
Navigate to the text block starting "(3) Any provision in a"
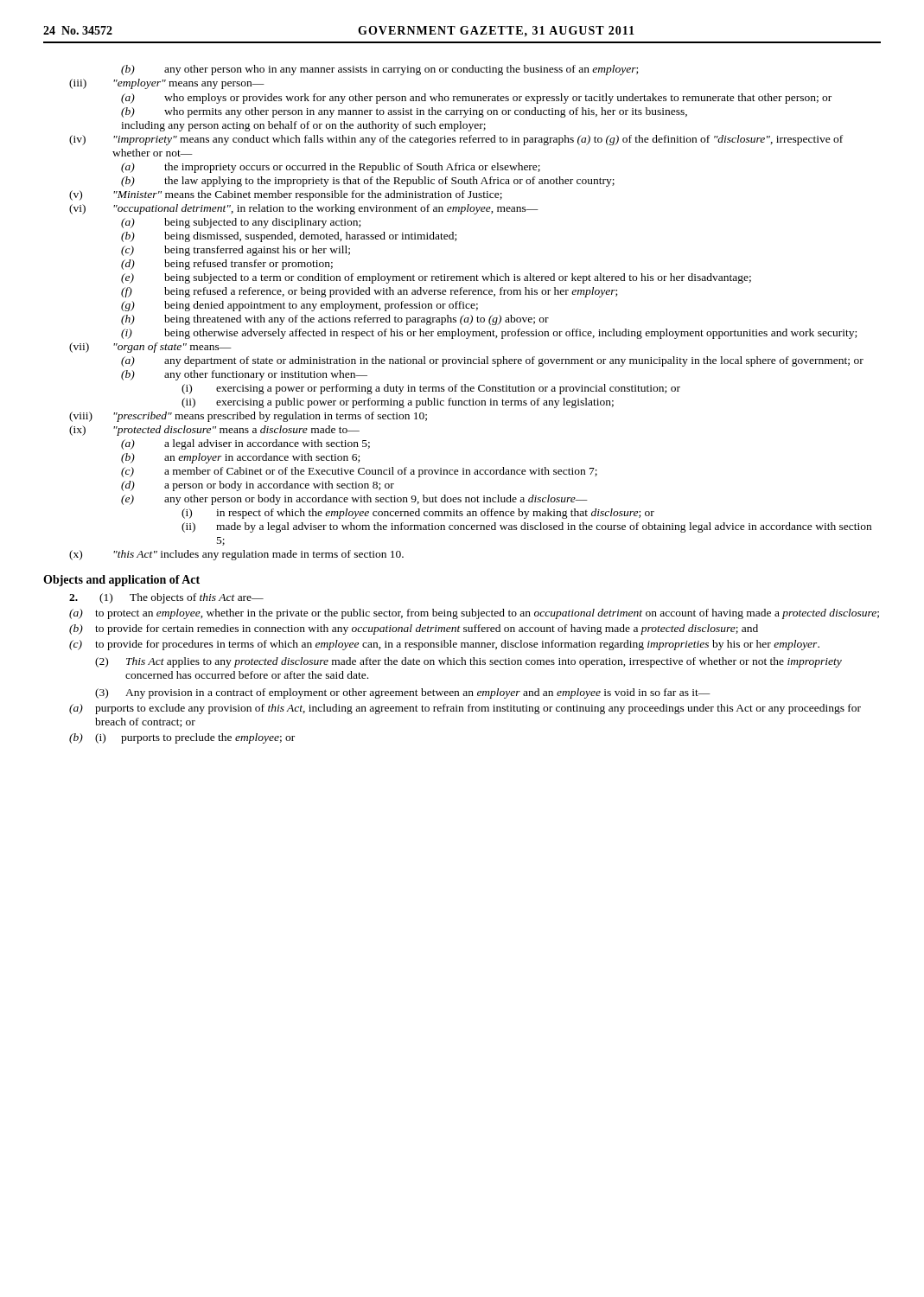pos(488,693)
